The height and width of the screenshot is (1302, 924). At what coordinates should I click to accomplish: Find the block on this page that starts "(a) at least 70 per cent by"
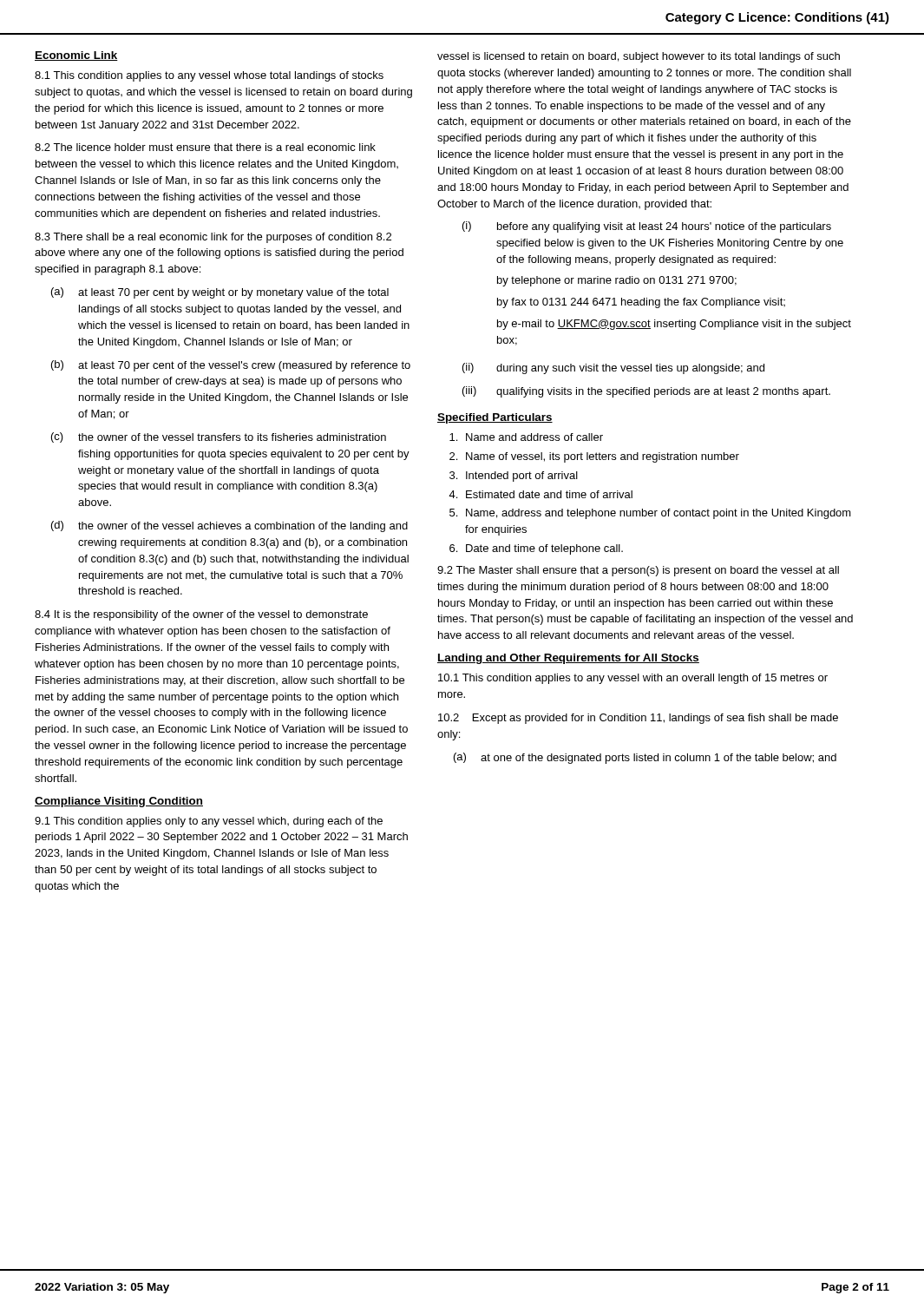click(232, 318)
